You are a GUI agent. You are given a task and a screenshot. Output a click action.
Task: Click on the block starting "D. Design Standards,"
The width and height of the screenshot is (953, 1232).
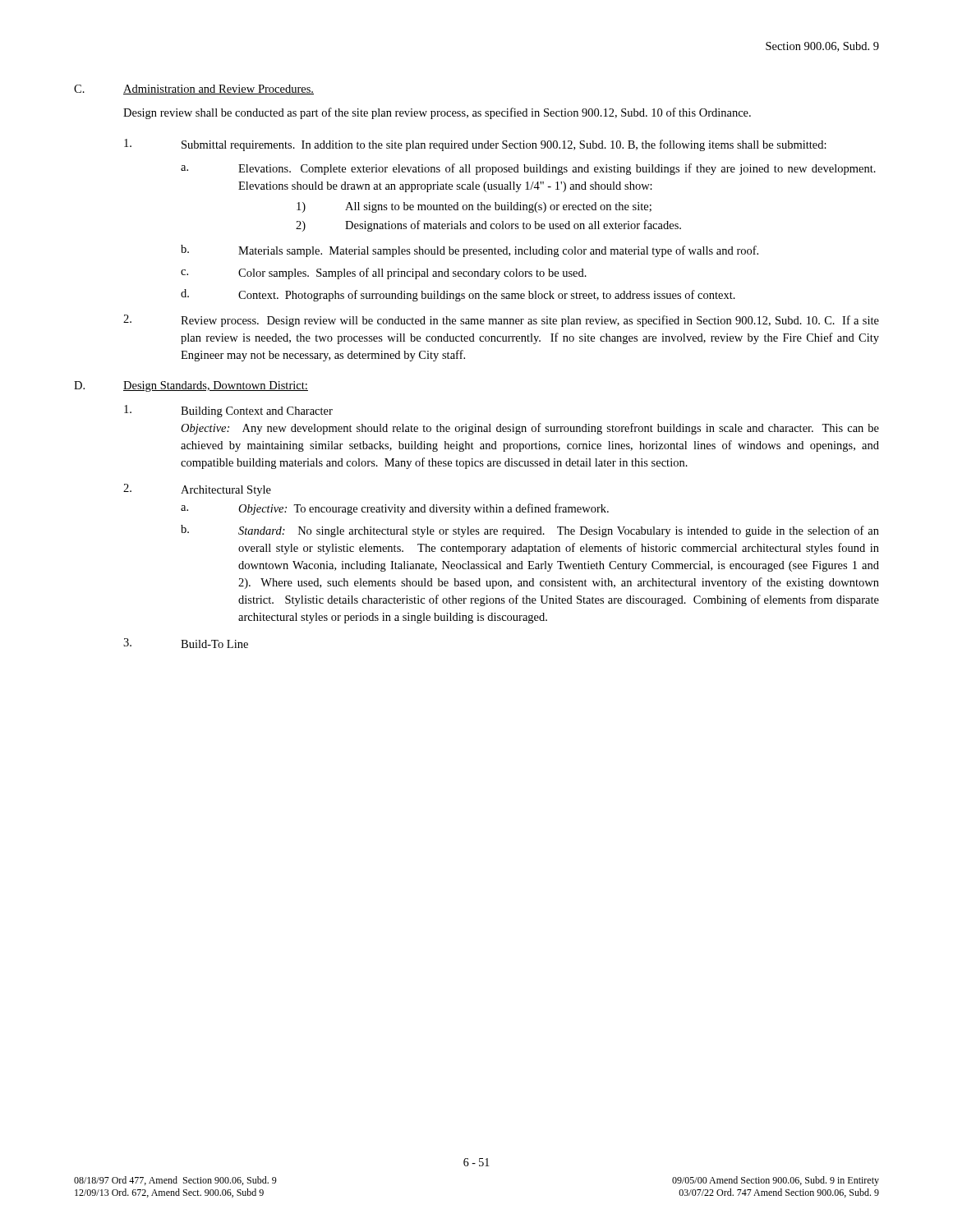191,386
